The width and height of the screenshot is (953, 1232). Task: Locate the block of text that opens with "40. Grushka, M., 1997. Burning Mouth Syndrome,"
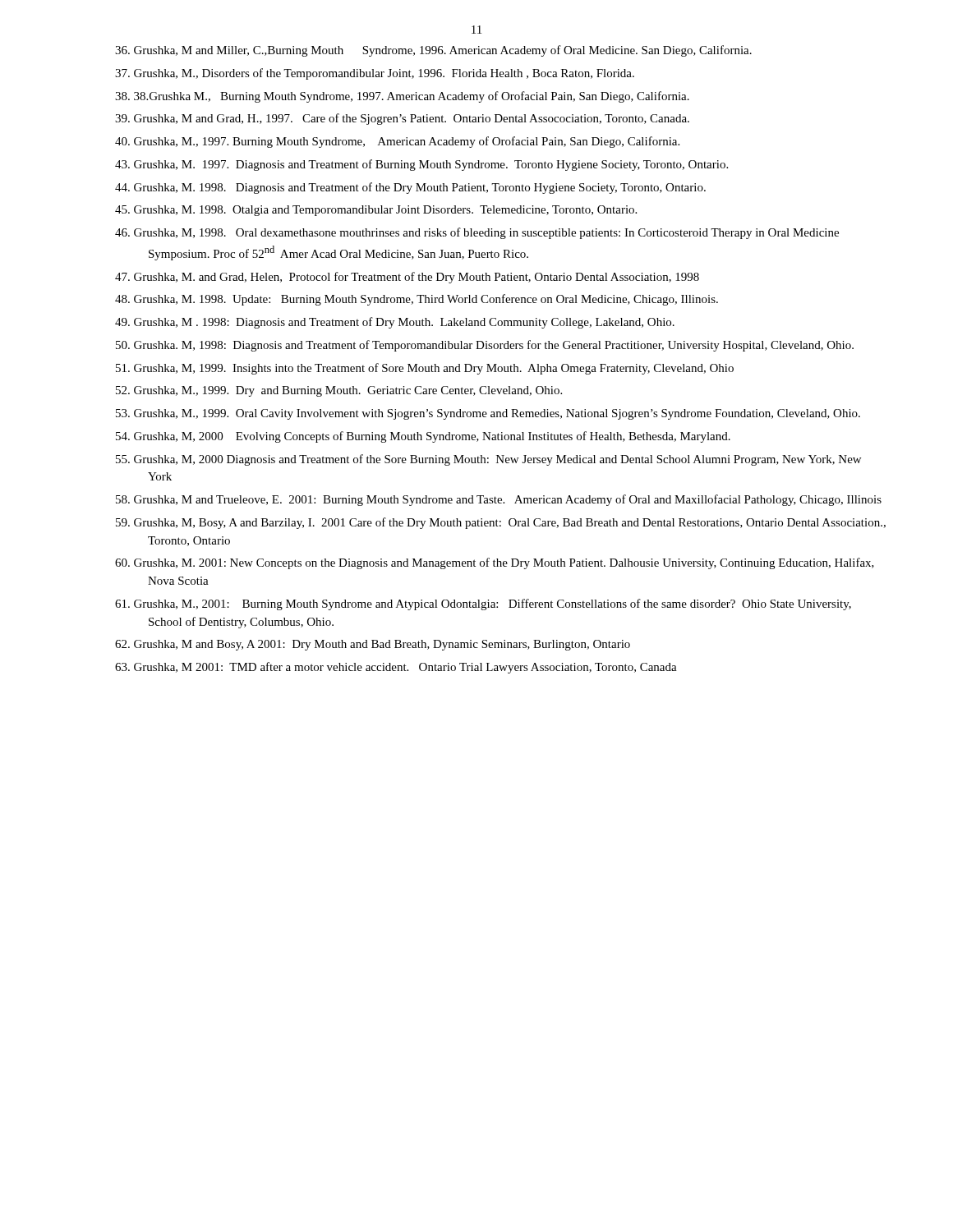click(x=414, y=141)
